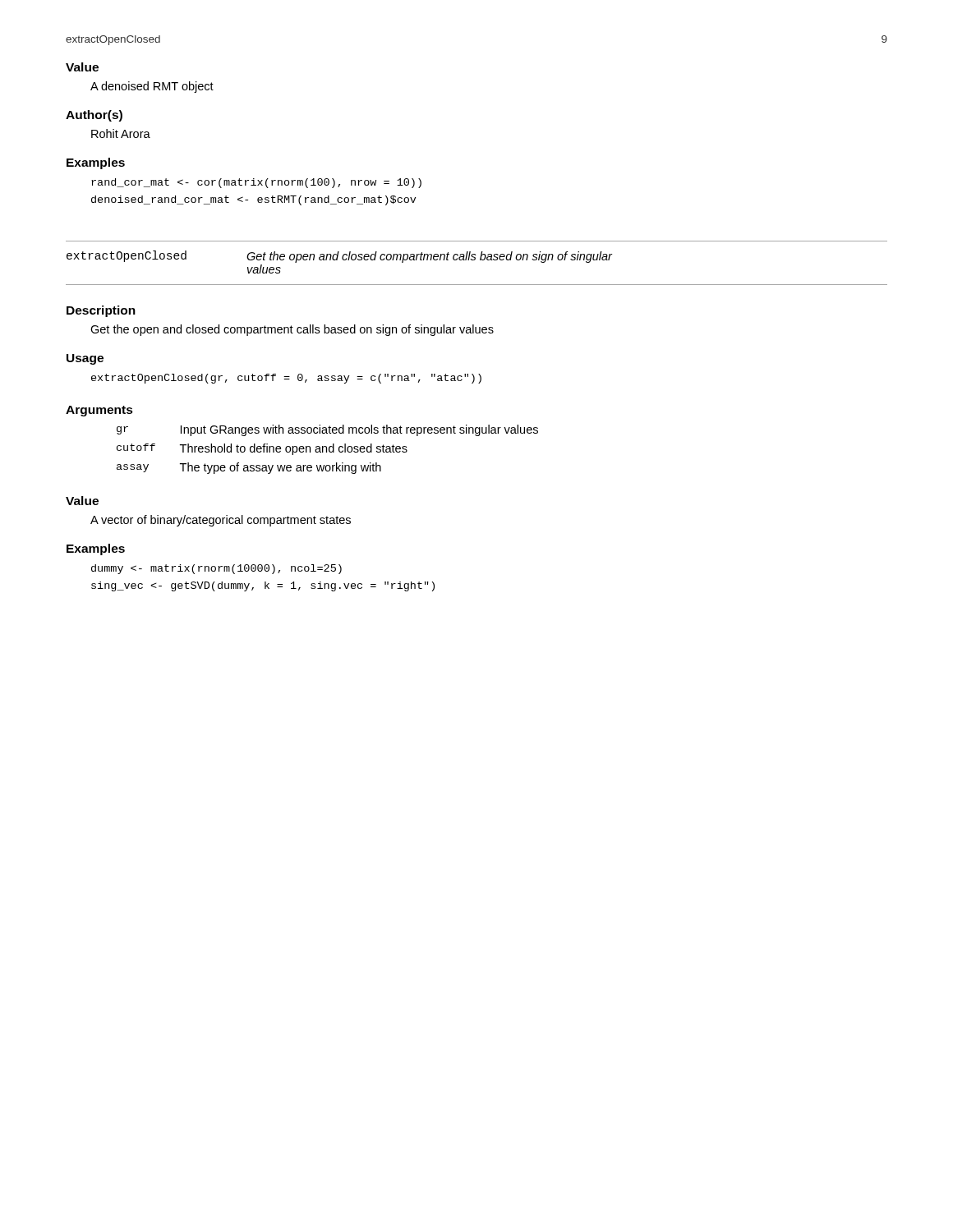Navigate to the text starting "rand_cor_mat <- cor(matrix(rnorm(100), nrow = 10)) denoised_rand_cor_mat"

point(257,191)
